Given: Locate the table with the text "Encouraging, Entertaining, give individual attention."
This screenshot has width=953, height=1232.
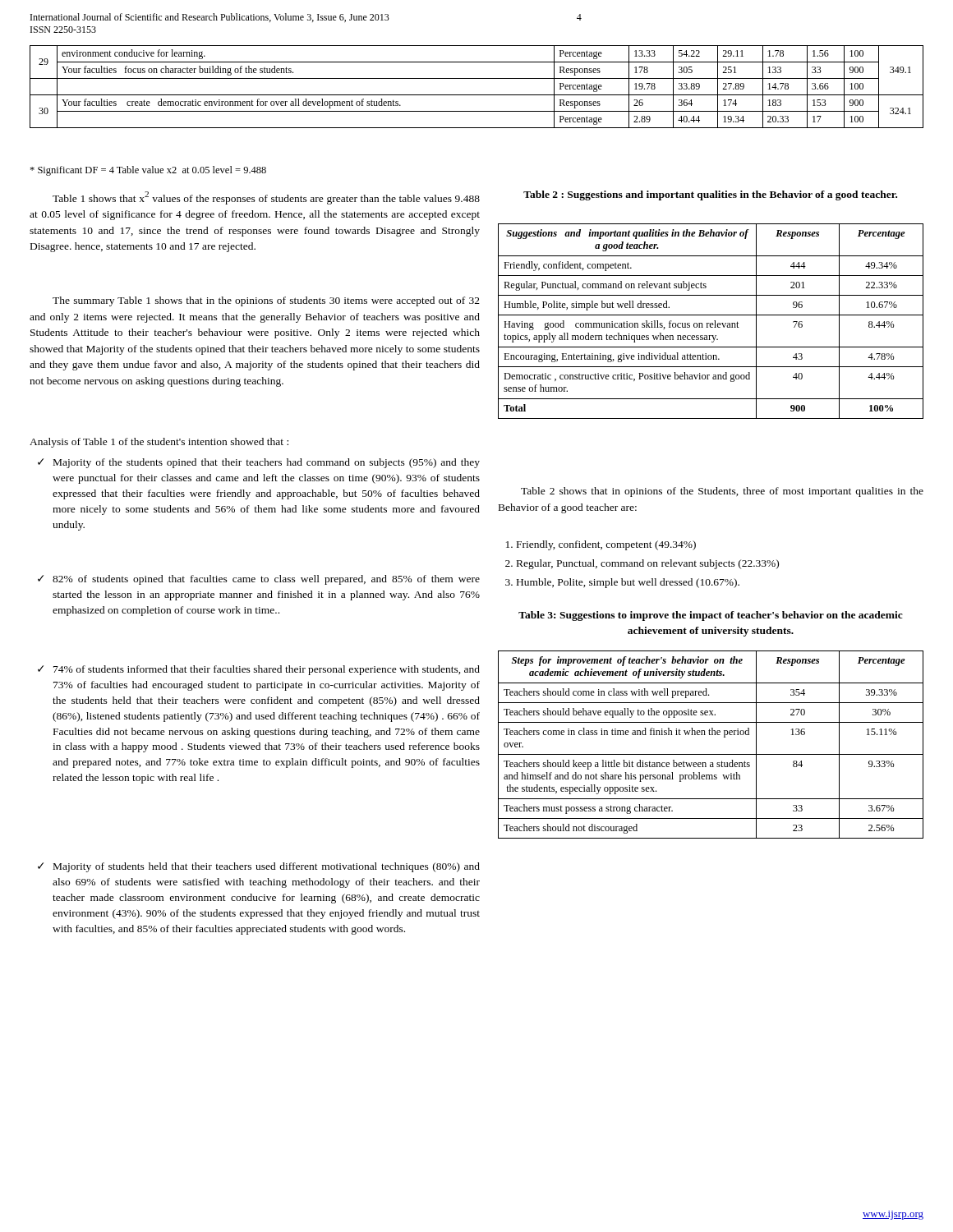Looking at the screenshot, I should (711, 321).
